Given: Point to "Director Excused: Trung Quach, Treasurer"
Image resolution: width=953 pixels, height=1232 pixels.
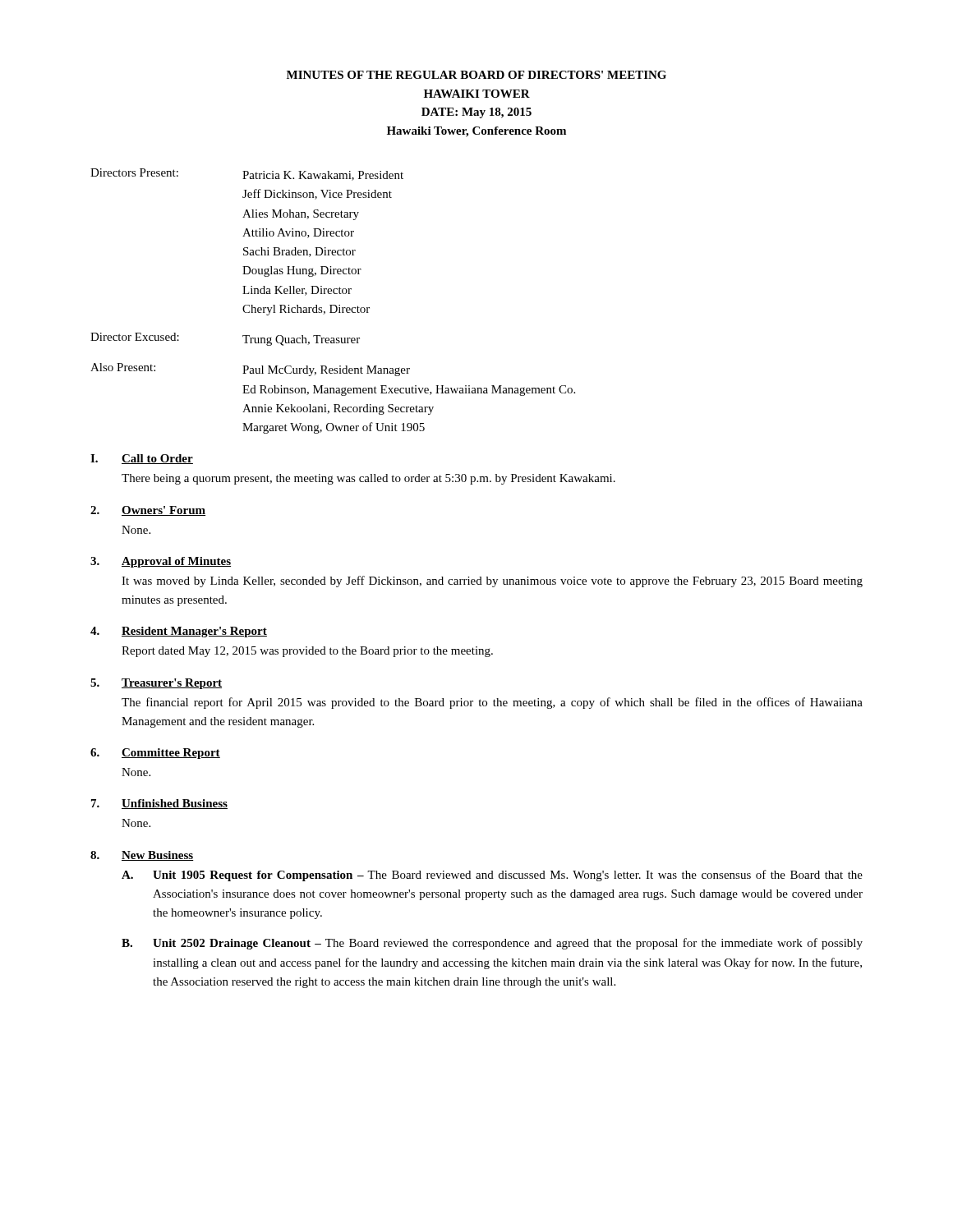Looking at the screenshot, I should (x=137, y=339).
